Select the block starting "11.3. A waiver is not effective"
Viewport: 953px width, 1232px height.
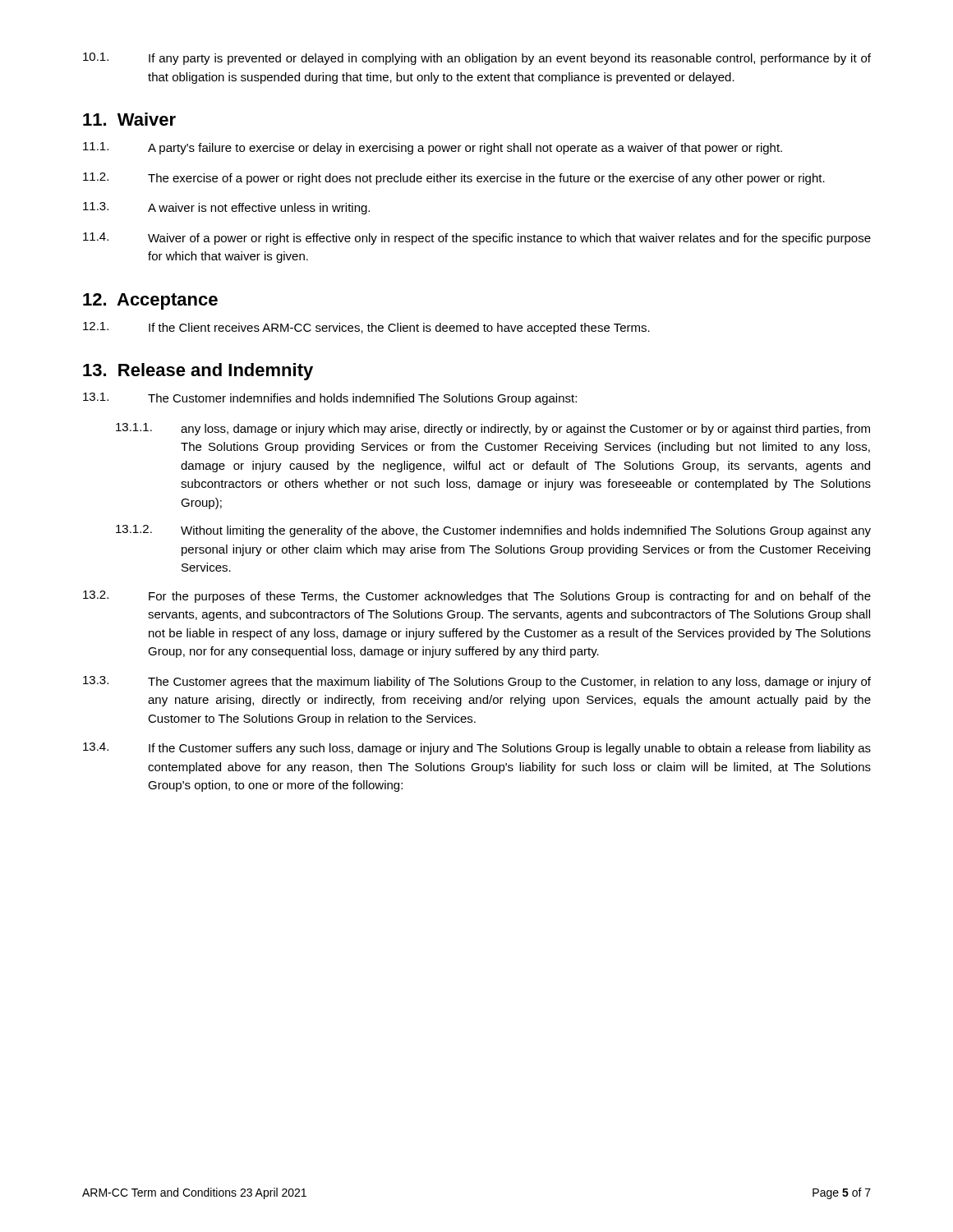click(x=226, y=208)
